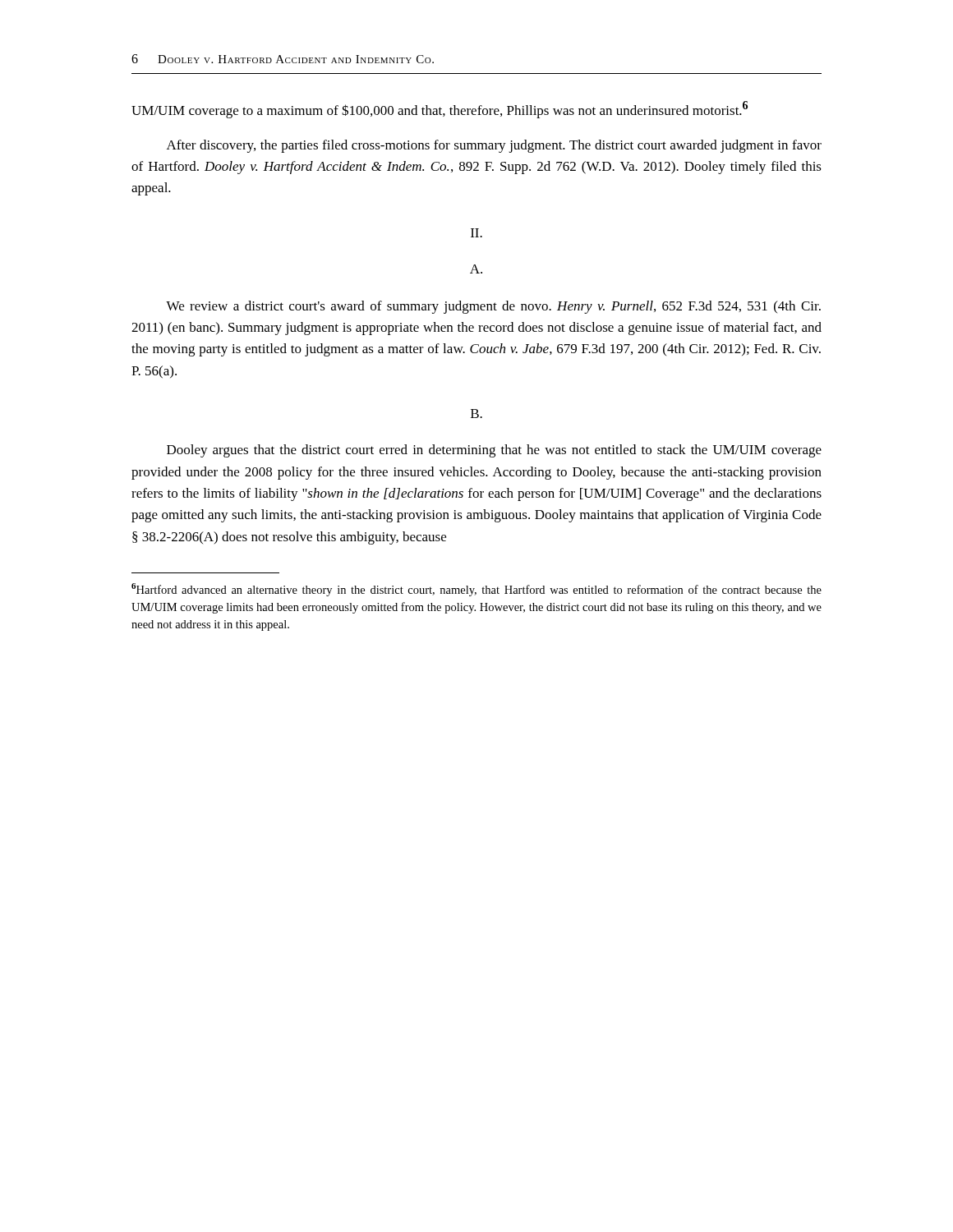Navigate to the block starting "We review a district court's award"
Image resolution: width=953 pixels, height=1232 pixels.
tap(476, 338)
